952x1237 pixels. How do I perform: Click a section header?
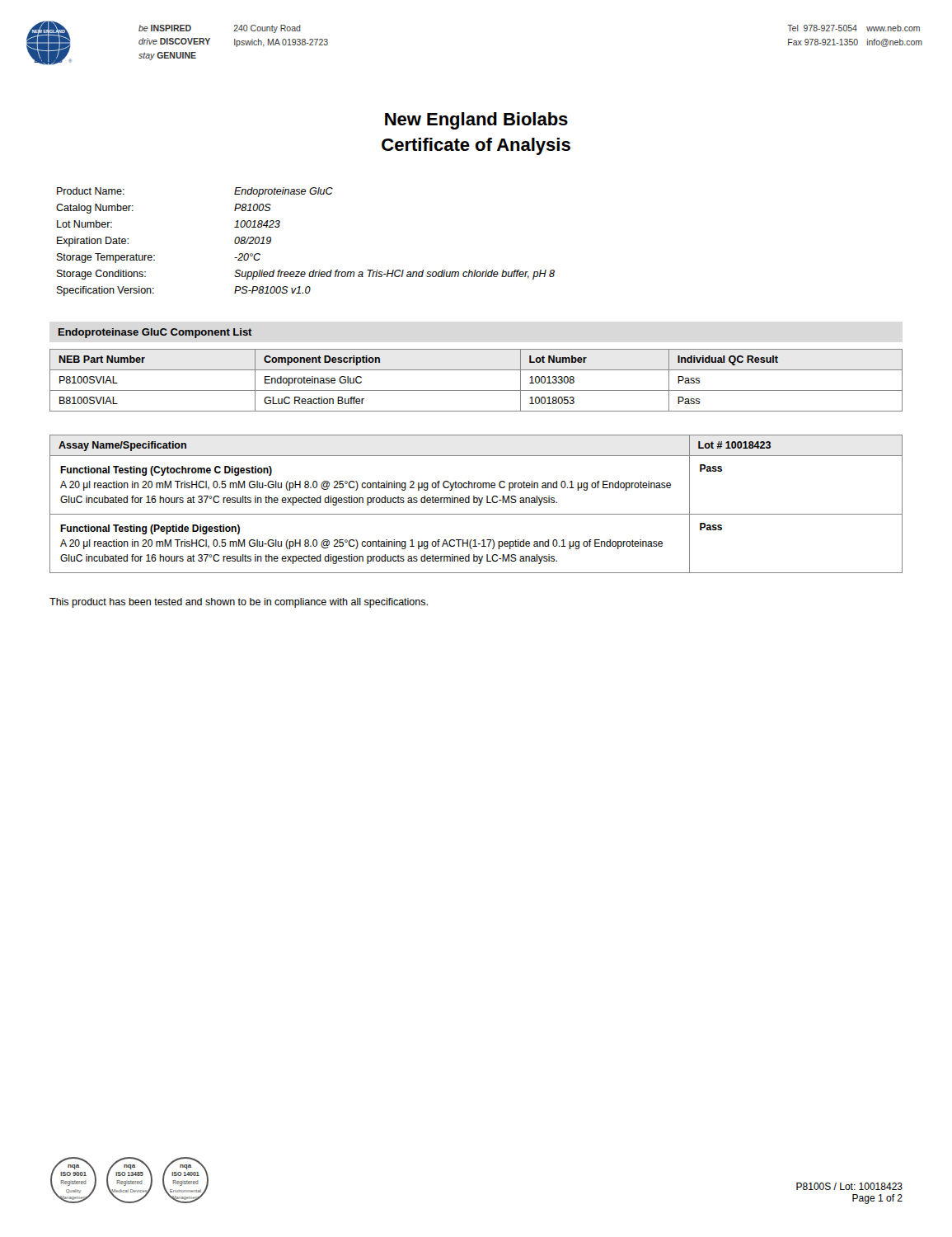pos(155,332)
